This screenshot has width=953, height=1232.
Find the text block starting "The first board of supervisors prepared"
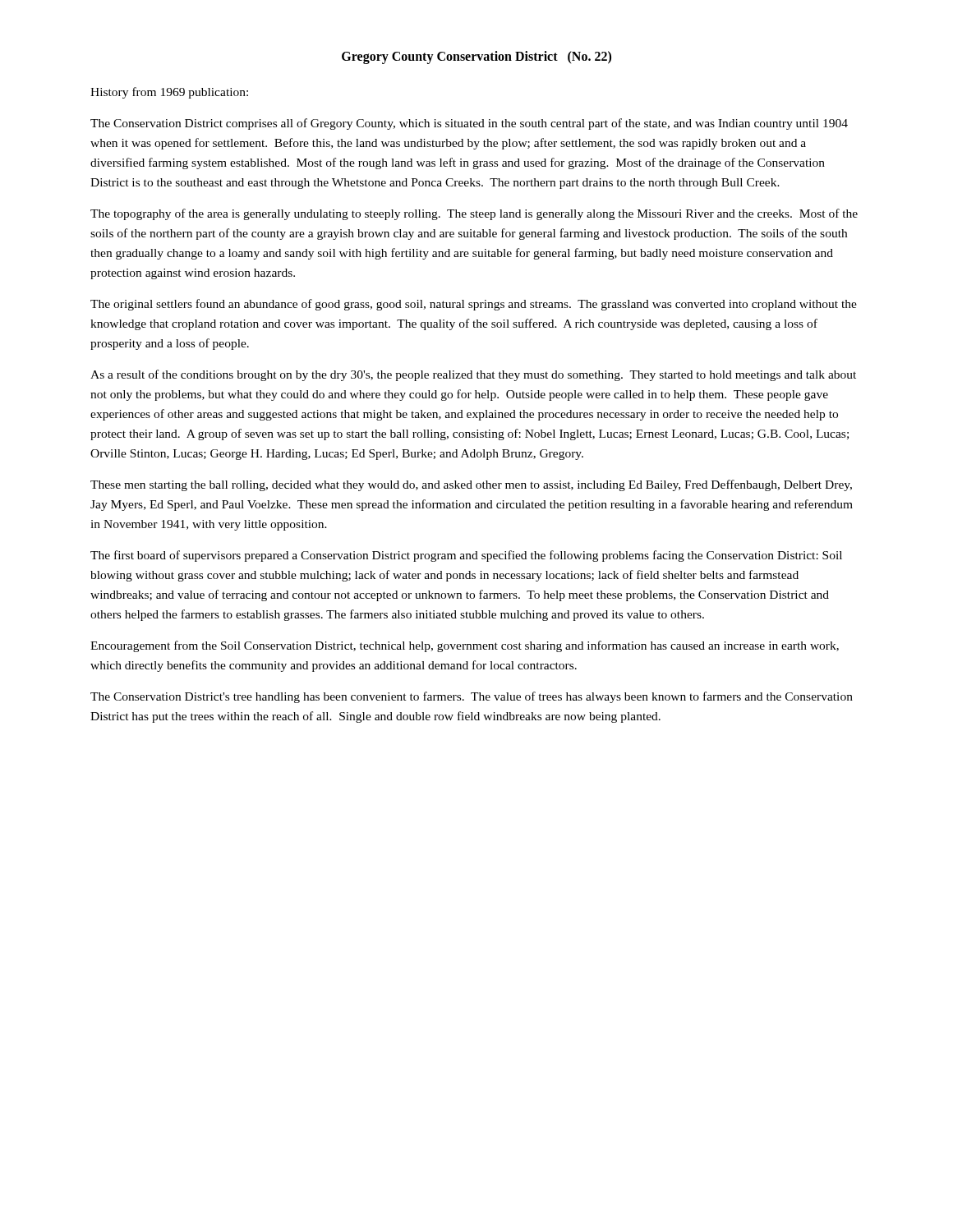466,585
